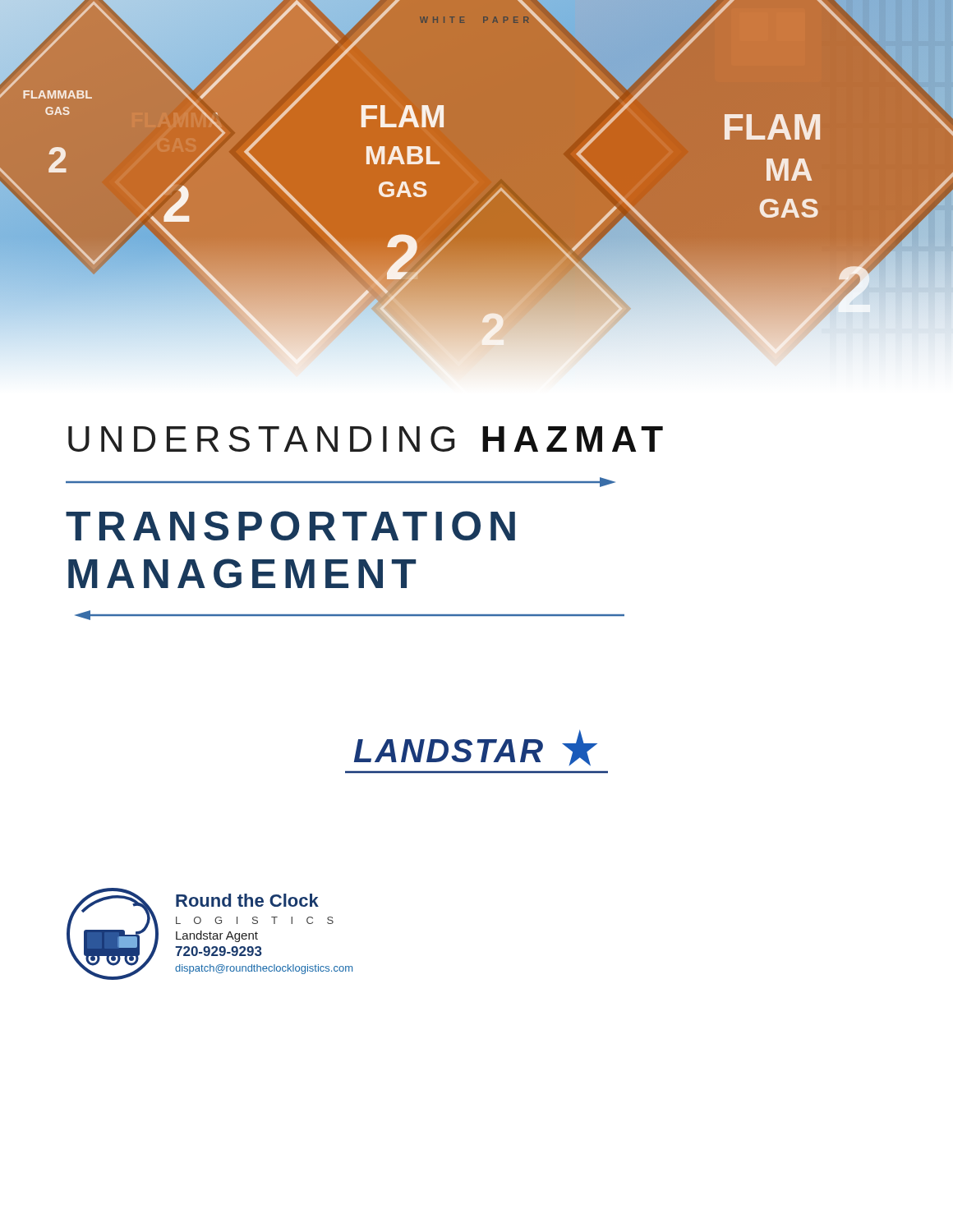Select the text block starting "UNDERSTANDING HAZMAT TRANSPORTATION MANAGEMENT"
The width and height of the screenshot is (953, 1232).
click(x=476, y=523)
